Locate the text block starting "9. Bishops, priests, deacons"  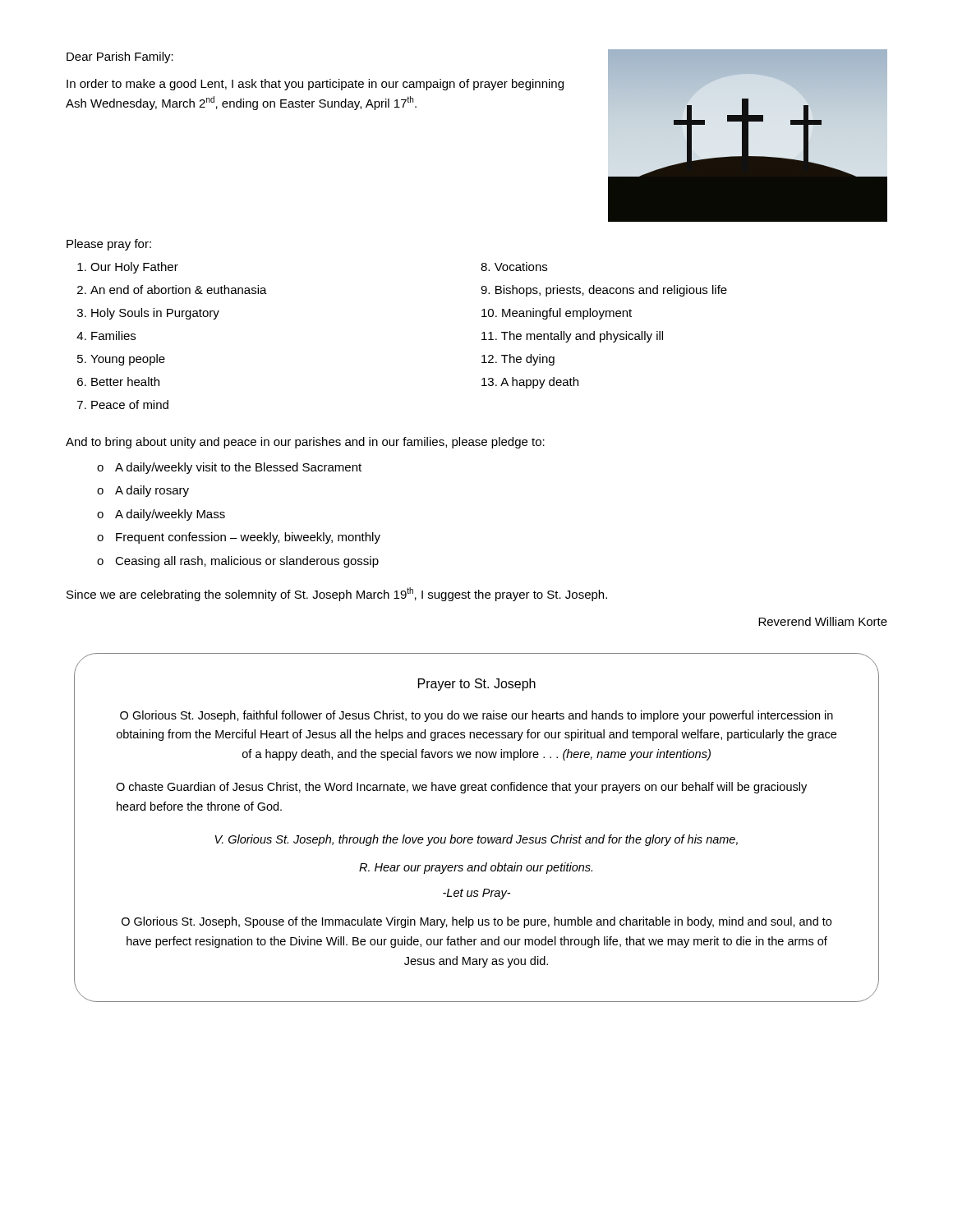[604, 290]
